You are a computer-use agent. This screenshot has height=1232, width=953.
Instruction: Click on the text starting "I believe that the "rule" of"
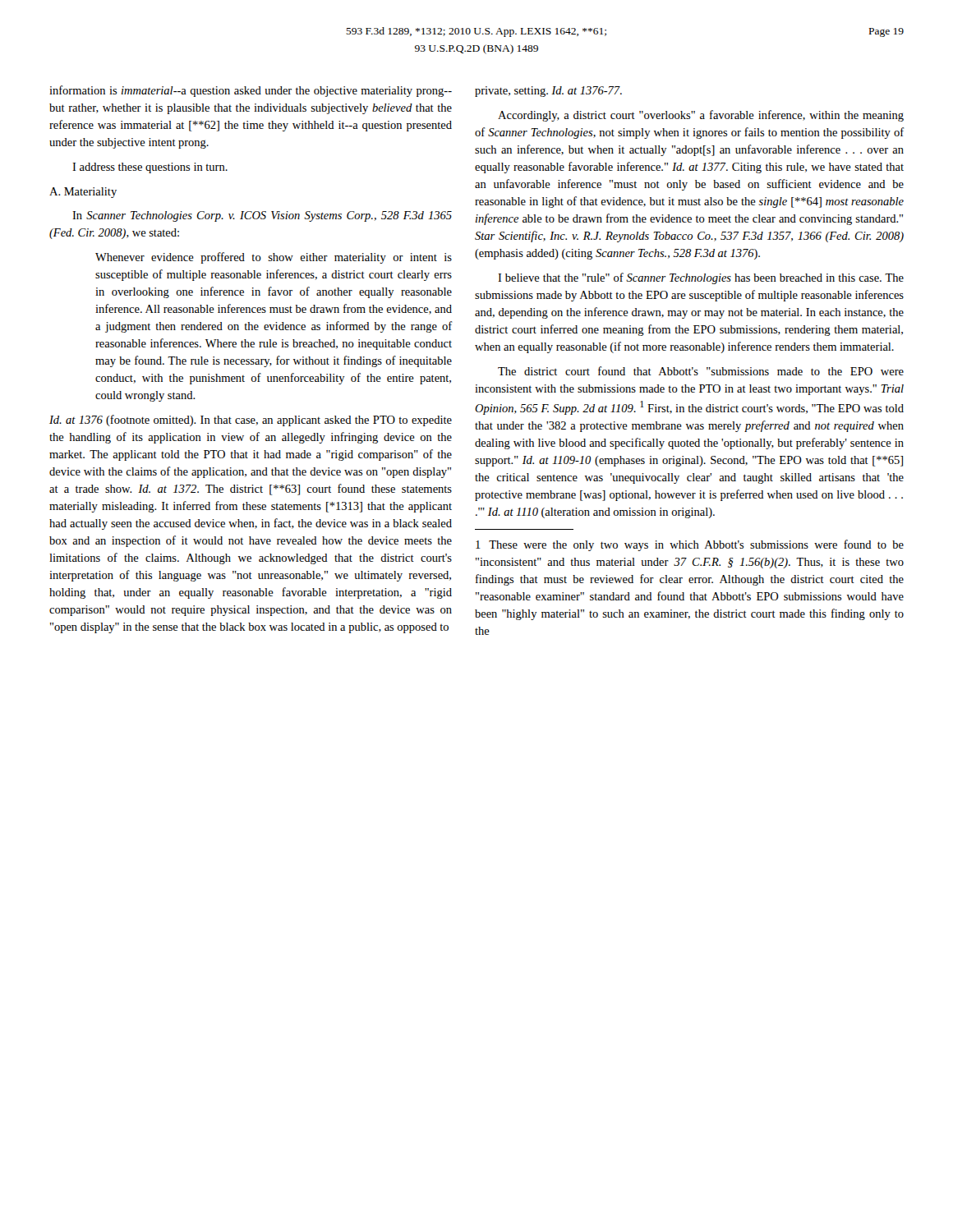click(x=689, y=312)
